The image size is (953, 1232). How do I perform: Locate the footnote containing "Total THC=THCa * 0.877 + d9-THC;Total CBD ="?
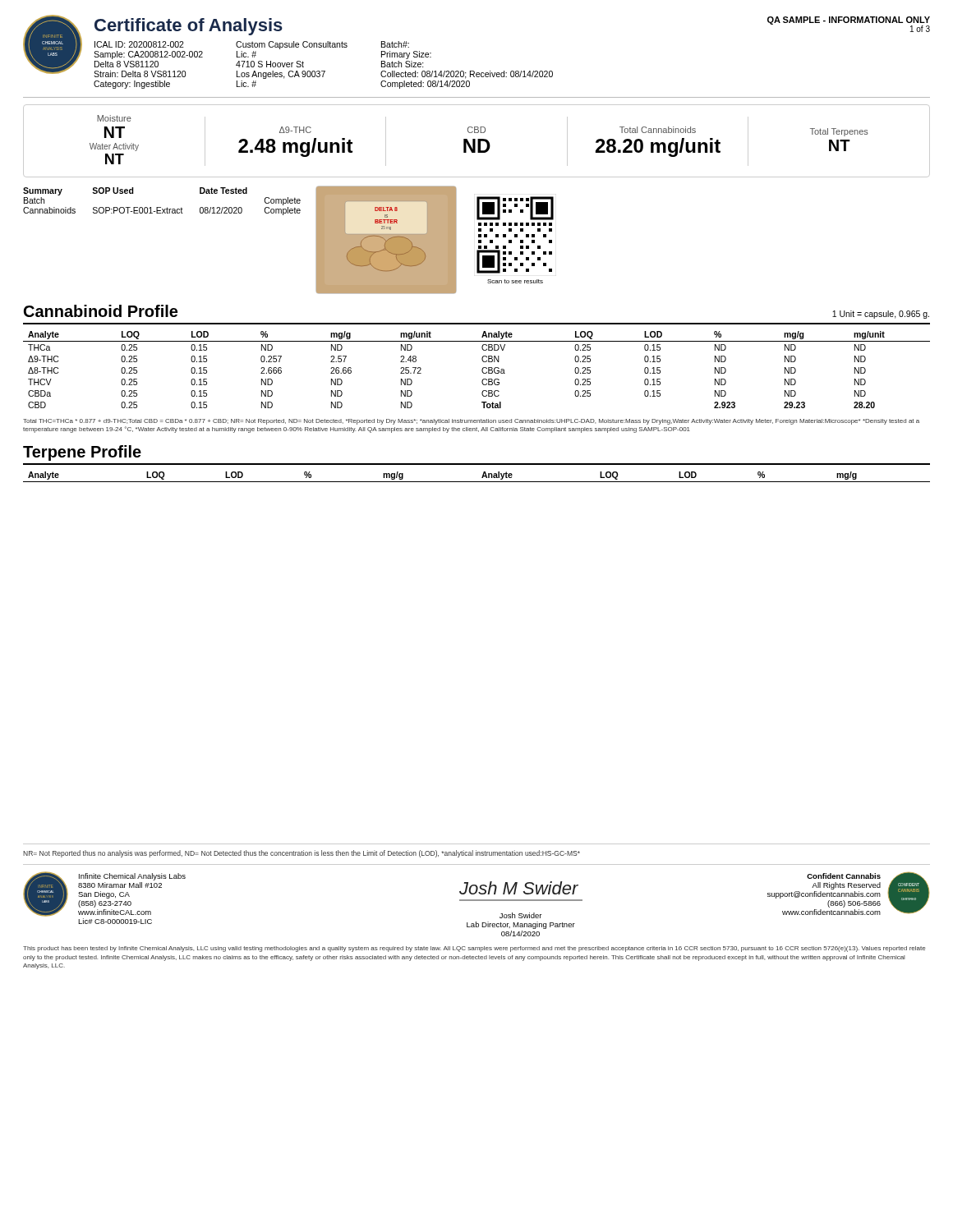(x=471, y=425)
